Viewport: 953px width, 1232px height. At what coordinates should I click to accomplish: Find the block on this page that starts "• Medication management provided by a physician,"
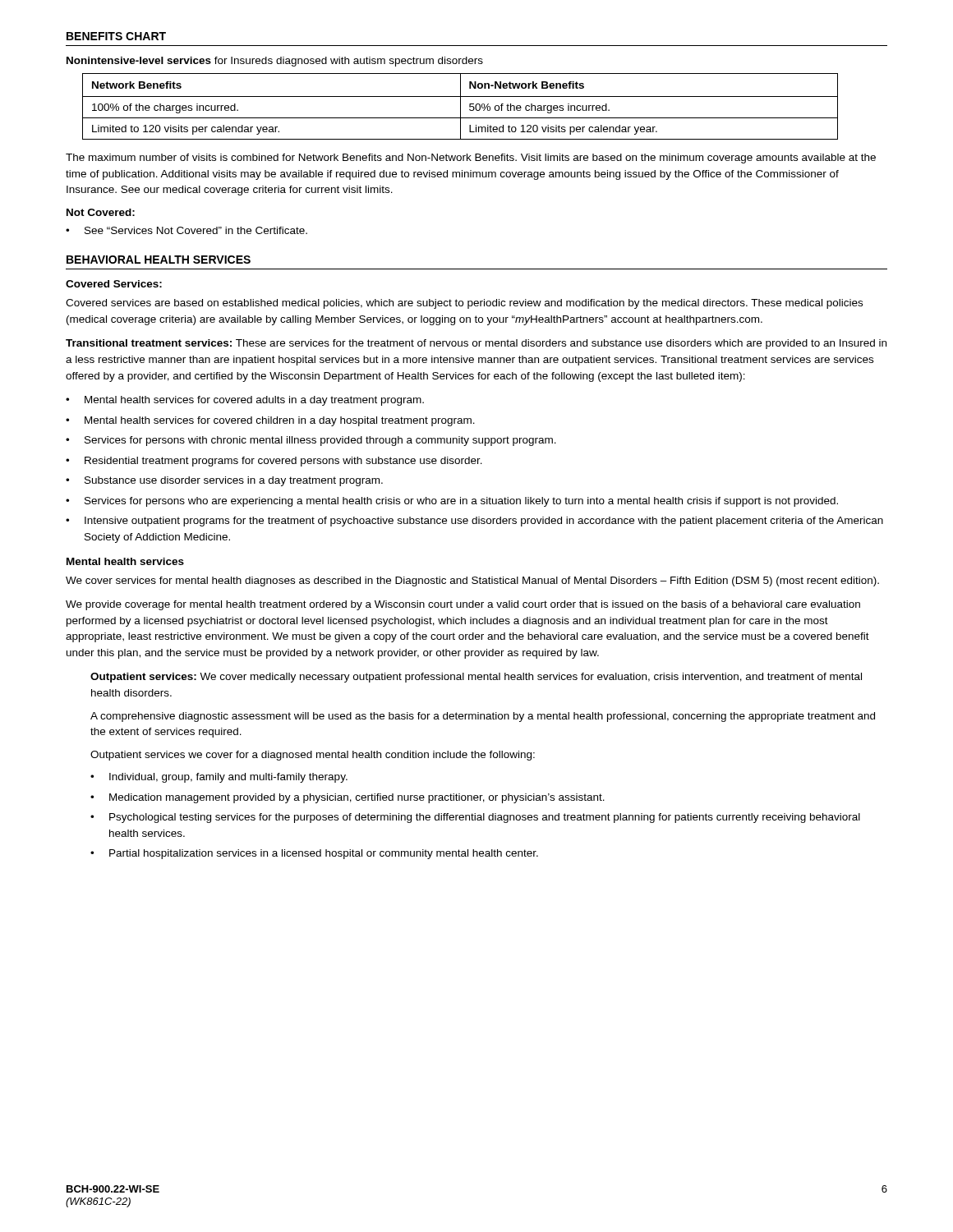(x=489, y=797)
